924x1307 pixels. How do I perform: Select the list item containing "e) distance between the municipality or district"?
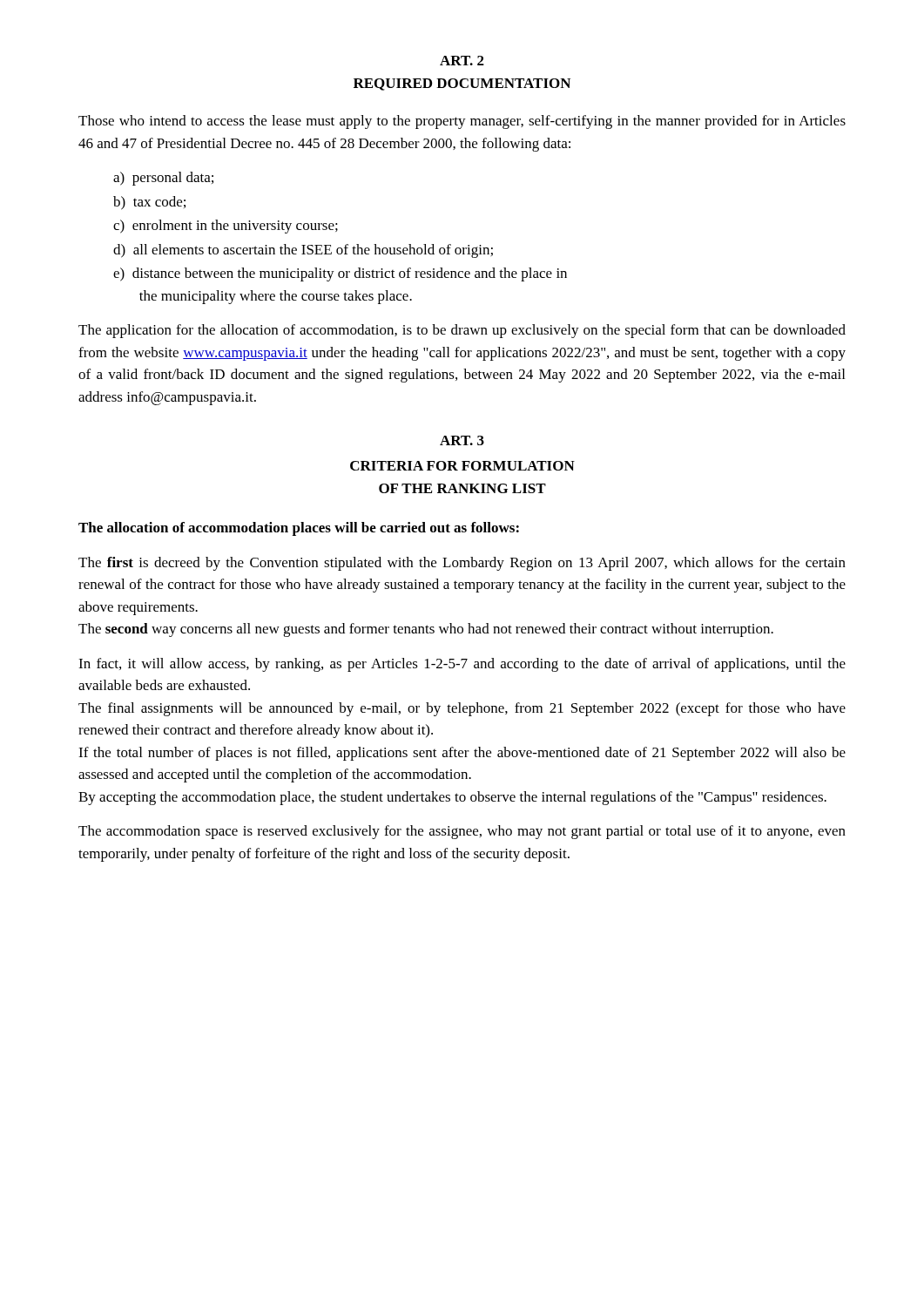click(340, 284)
